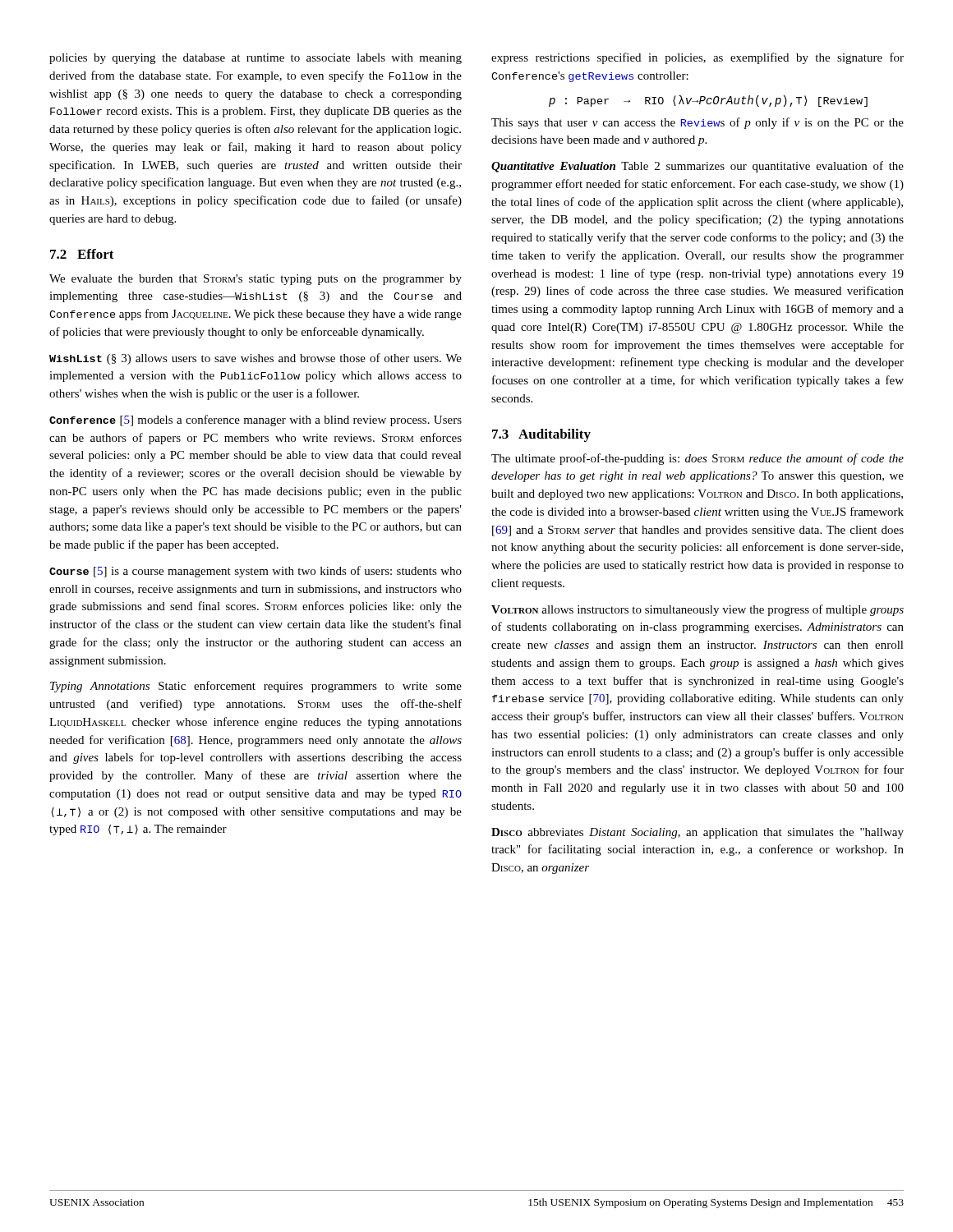
Task: Click on the text block containing "Course [5] is a course"
Action: (255, 616)
